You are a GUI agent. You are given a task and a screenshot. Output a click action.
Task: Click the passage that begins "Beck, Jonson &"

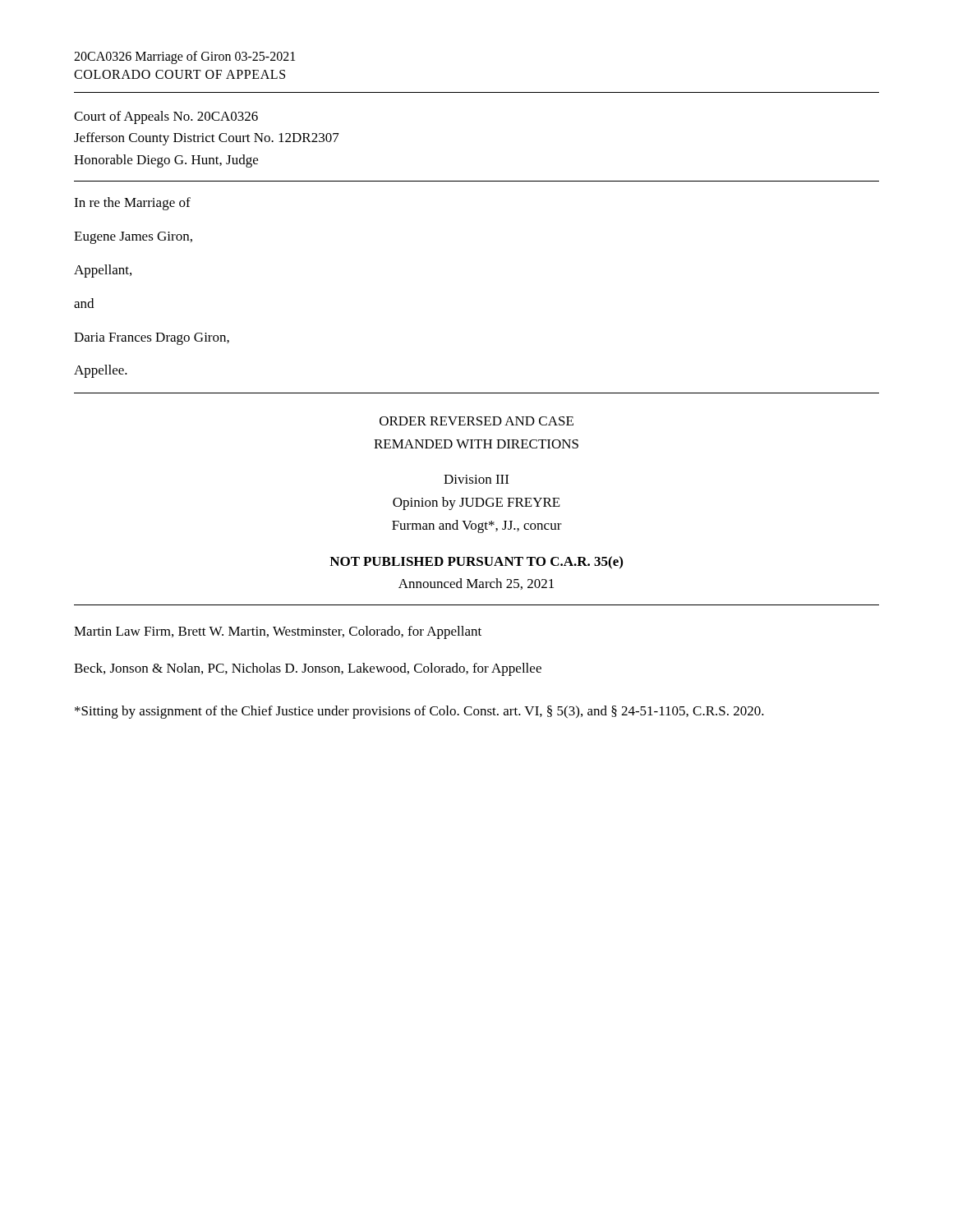[308, 669]
